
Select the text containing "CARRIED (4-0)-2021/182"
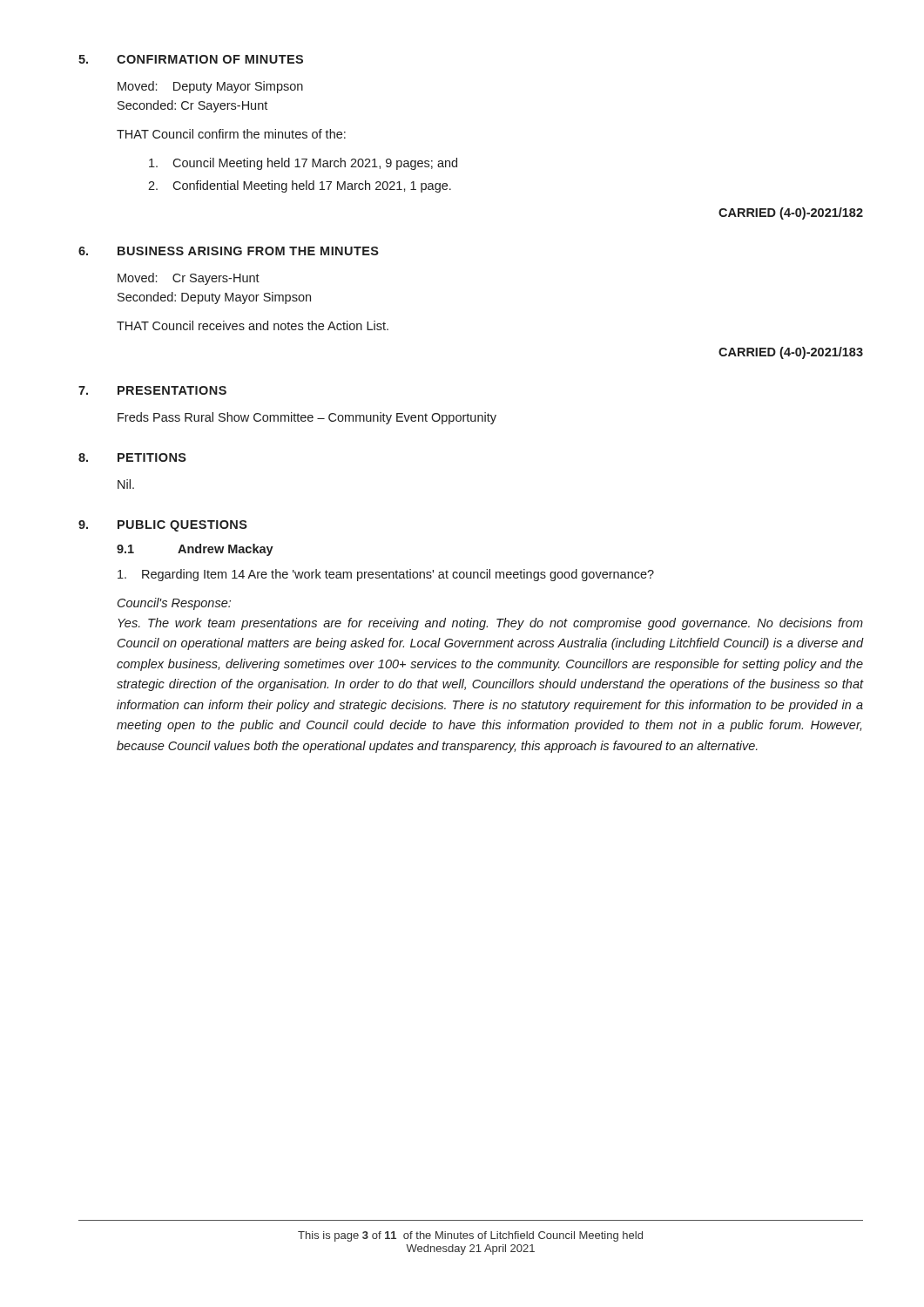[x=791, y=213]
